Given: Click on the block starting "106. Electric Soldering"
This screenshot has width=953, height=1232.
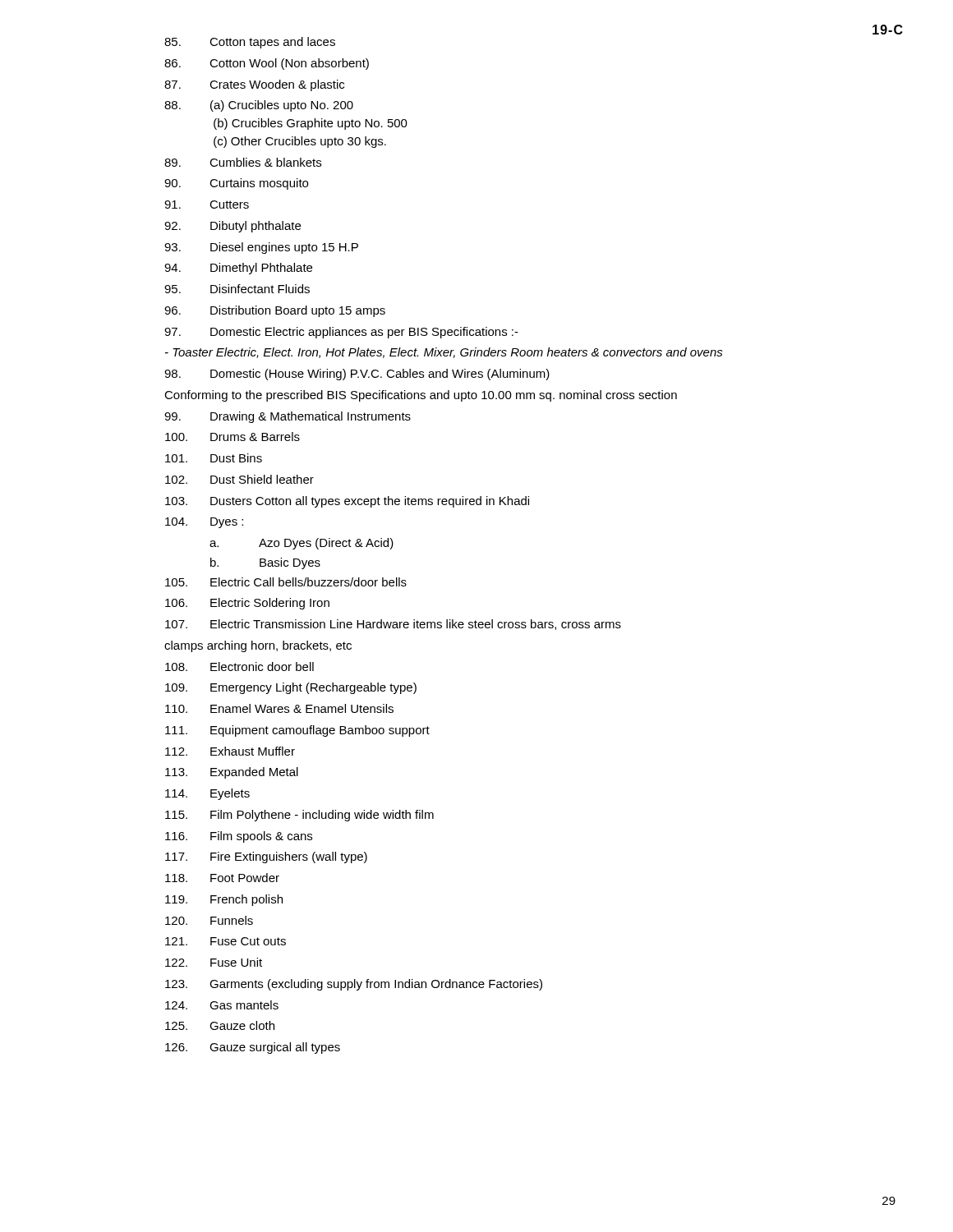Looking at the screenshot, I should [247, 604].
